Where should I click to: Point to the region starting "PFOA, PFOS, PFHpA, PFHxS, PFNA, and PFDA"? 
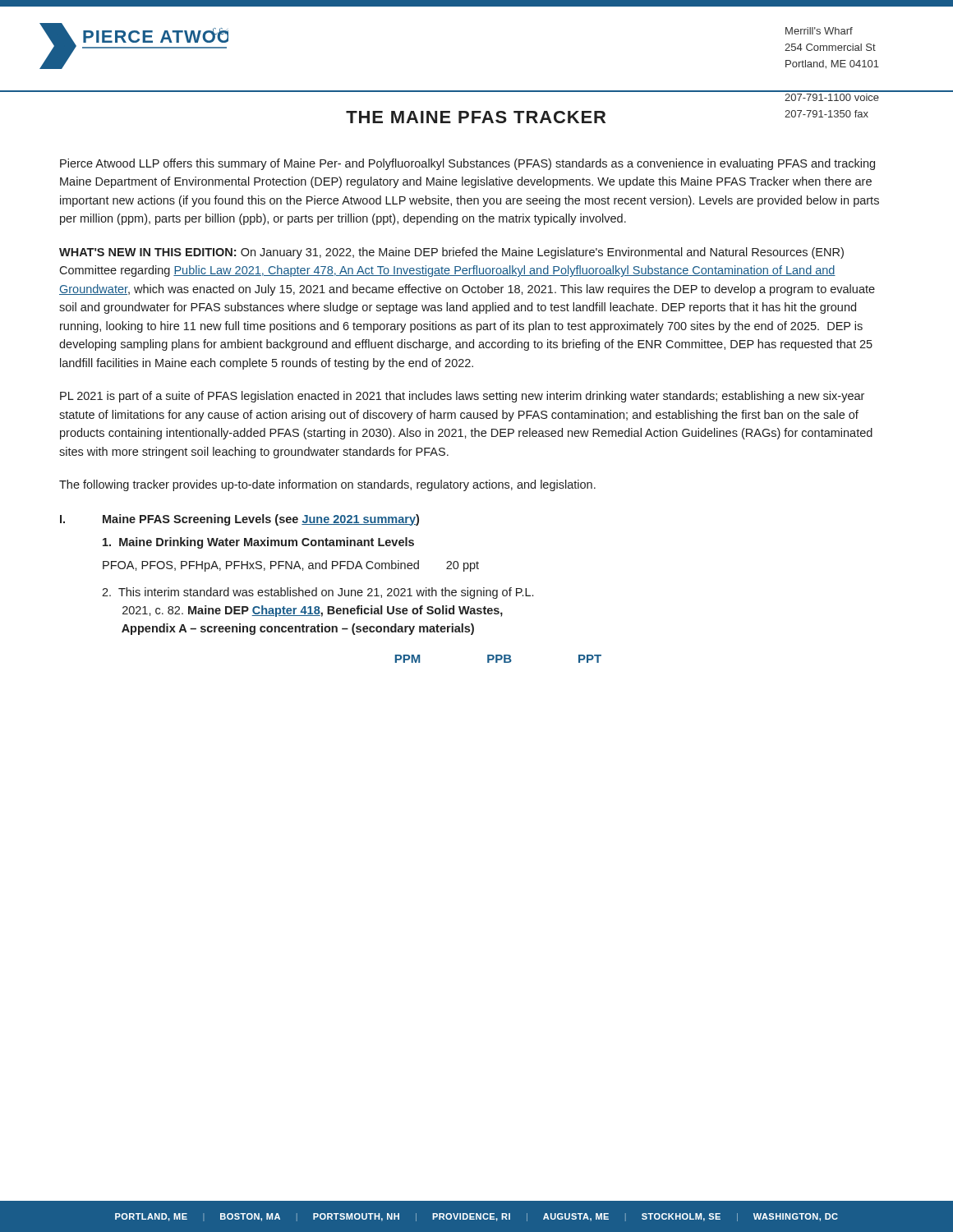[x=290, y=565]
